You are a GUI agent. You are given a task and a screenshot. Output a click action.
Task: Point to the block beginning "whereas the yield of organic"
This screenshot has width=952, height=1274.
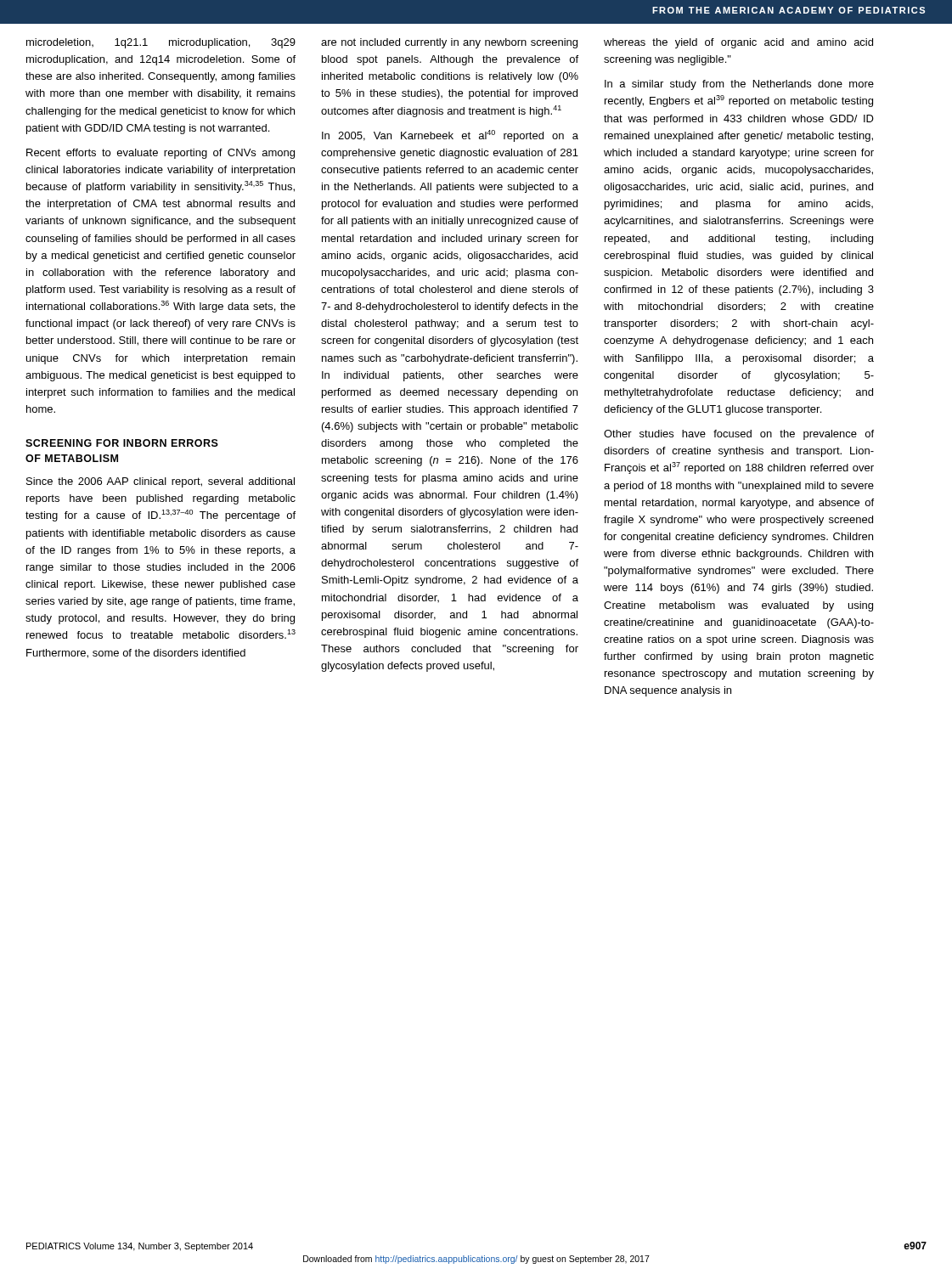739,367
